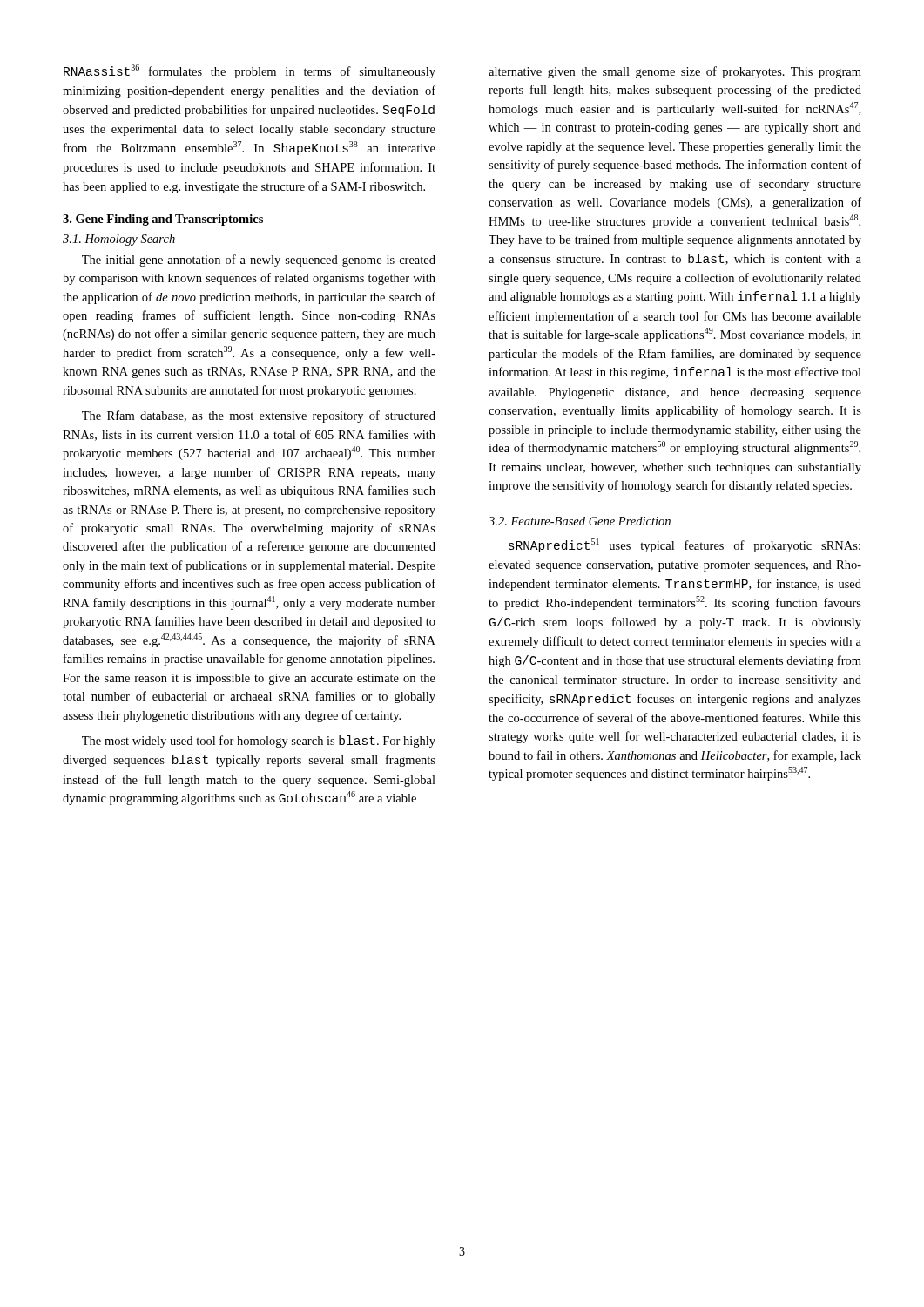Locate the text block that says "The most widely used"

click(249, 771)
